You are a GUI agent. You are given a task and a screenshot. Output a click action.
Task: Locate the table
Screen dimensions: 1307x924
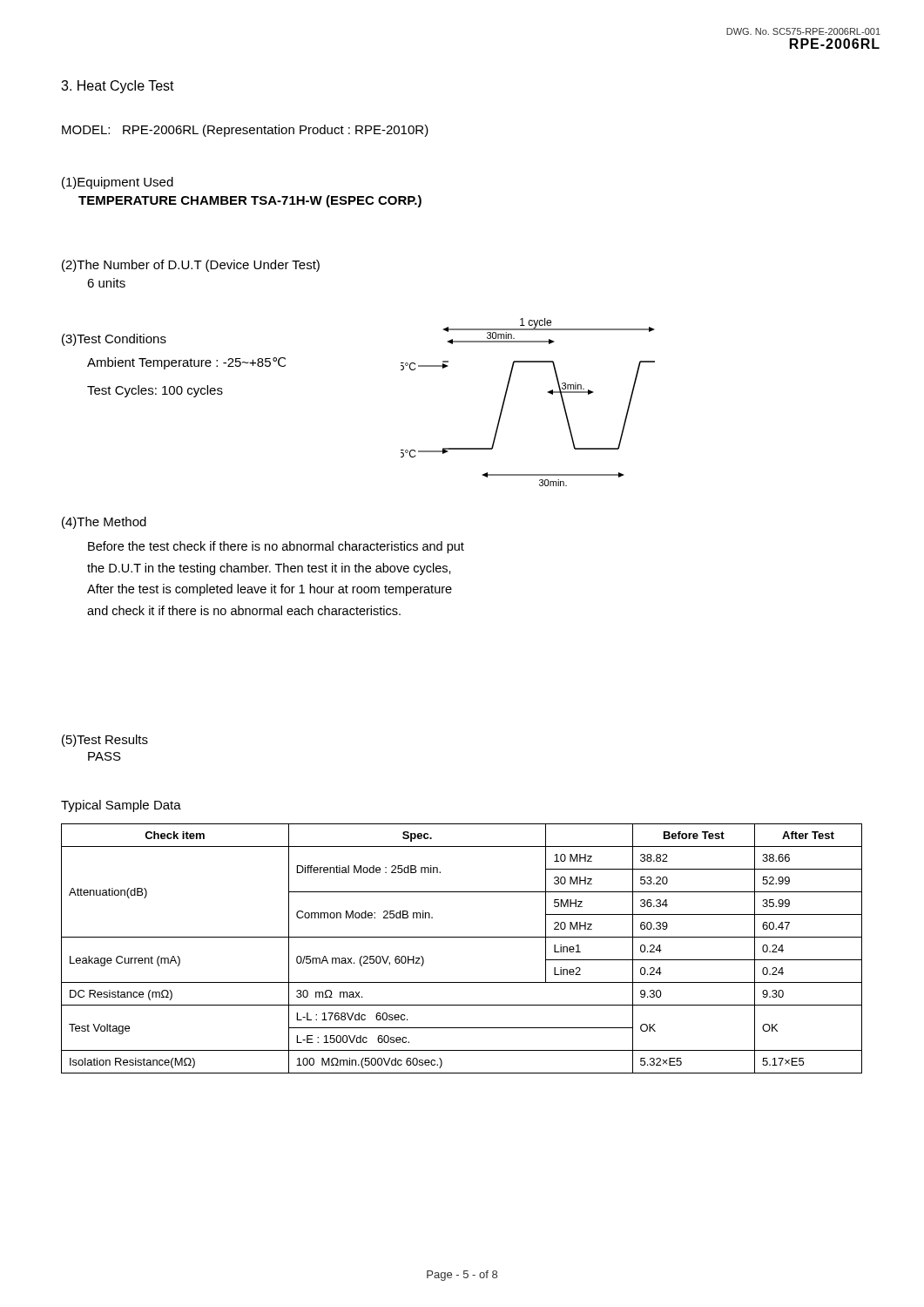click(x=462, y=948)
